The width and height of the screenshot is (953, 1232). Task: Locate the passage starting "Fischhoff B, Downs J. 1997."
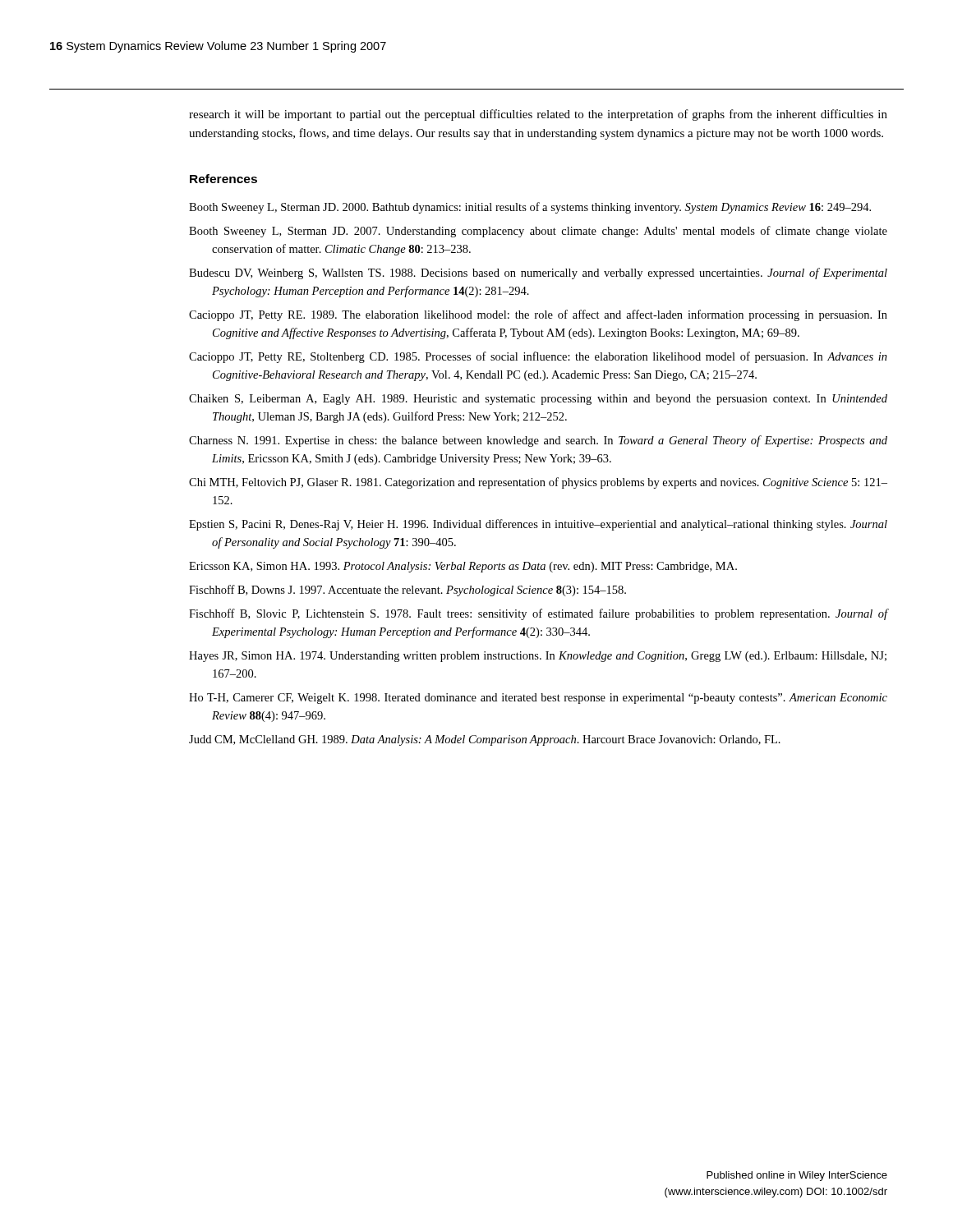[x=408, y=590]
